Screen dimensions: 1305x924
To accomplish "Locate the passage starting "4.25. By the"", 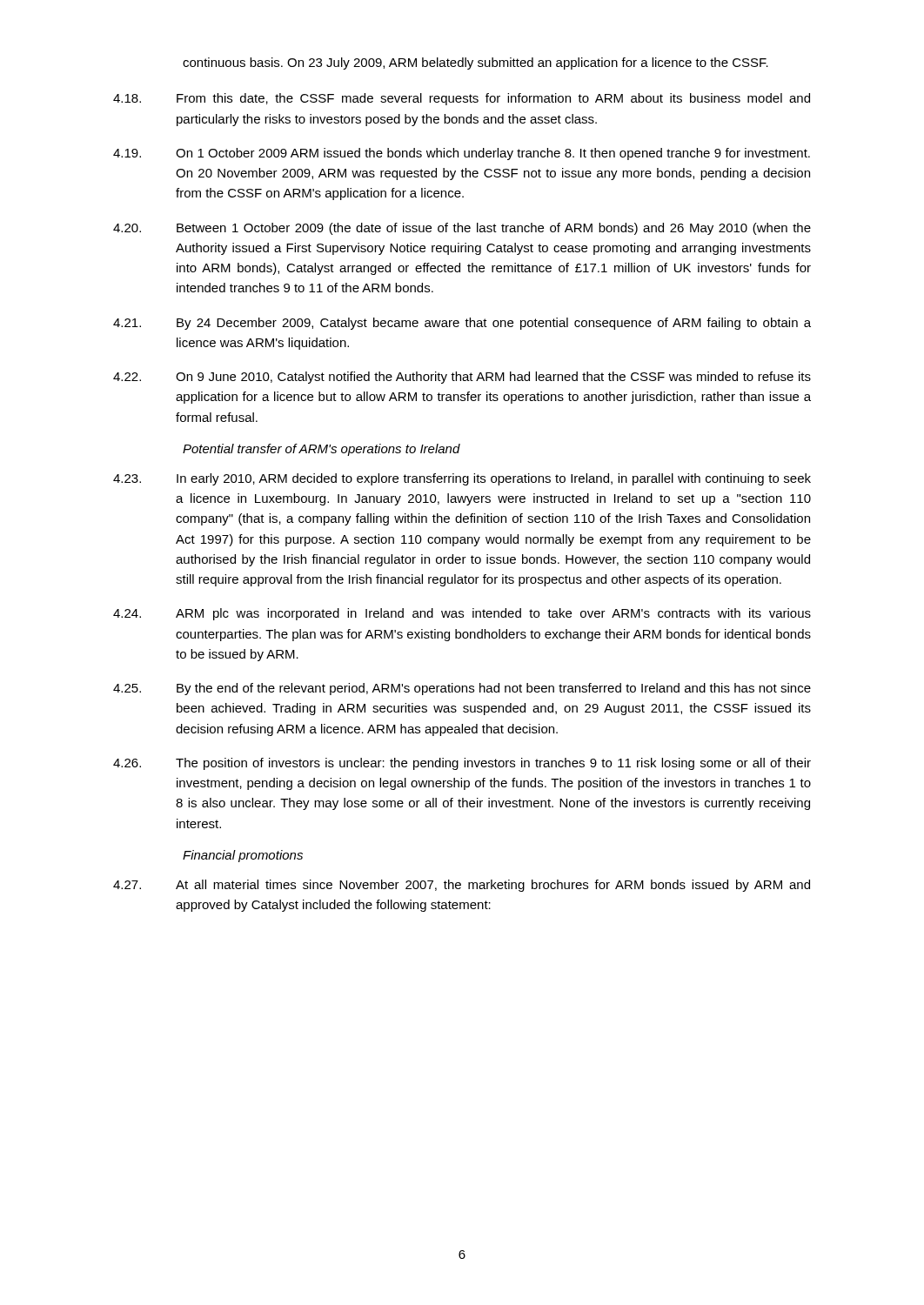I will coord(462,708).
